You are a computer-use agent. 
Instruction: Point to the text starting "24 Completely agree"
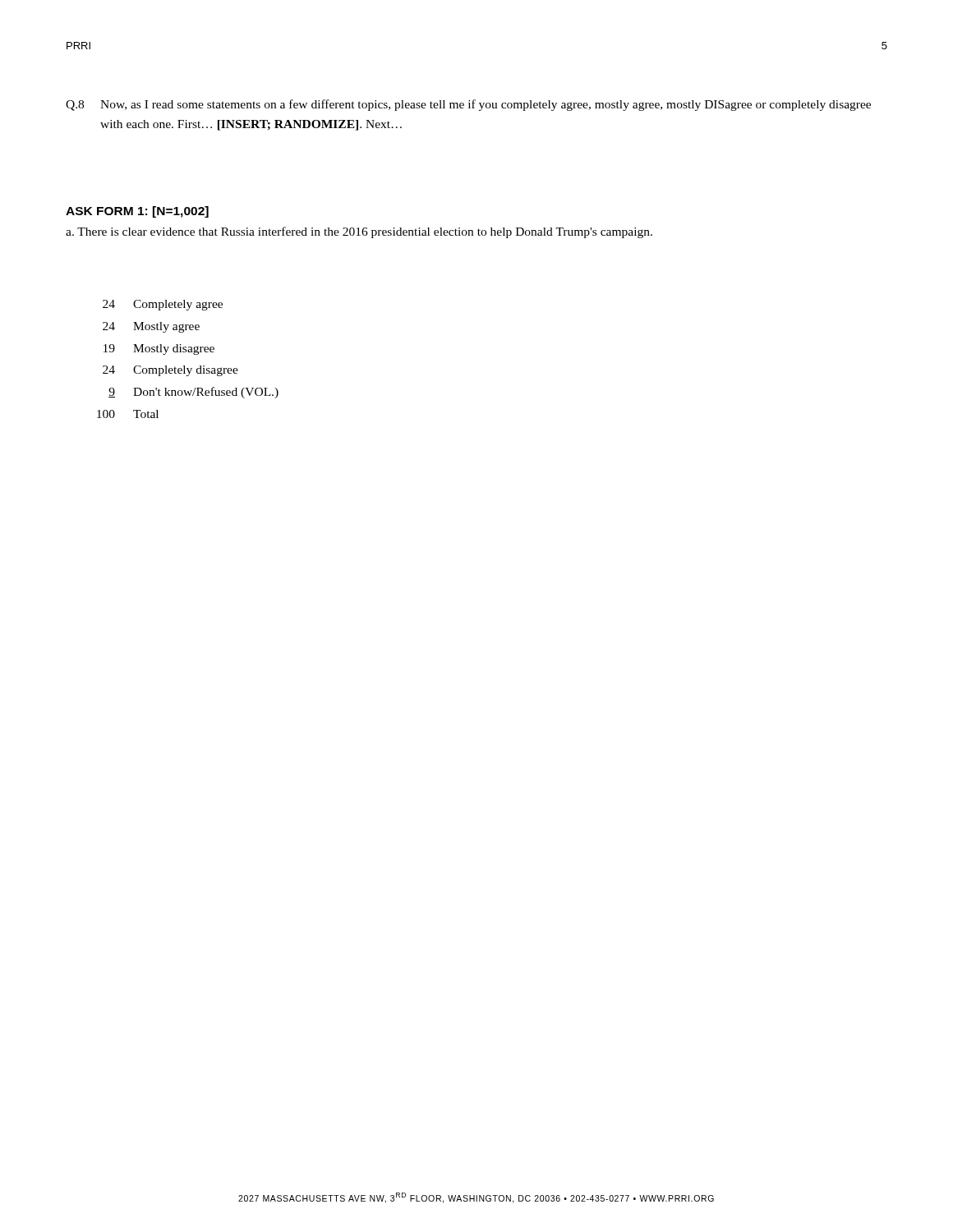(145, 304)
